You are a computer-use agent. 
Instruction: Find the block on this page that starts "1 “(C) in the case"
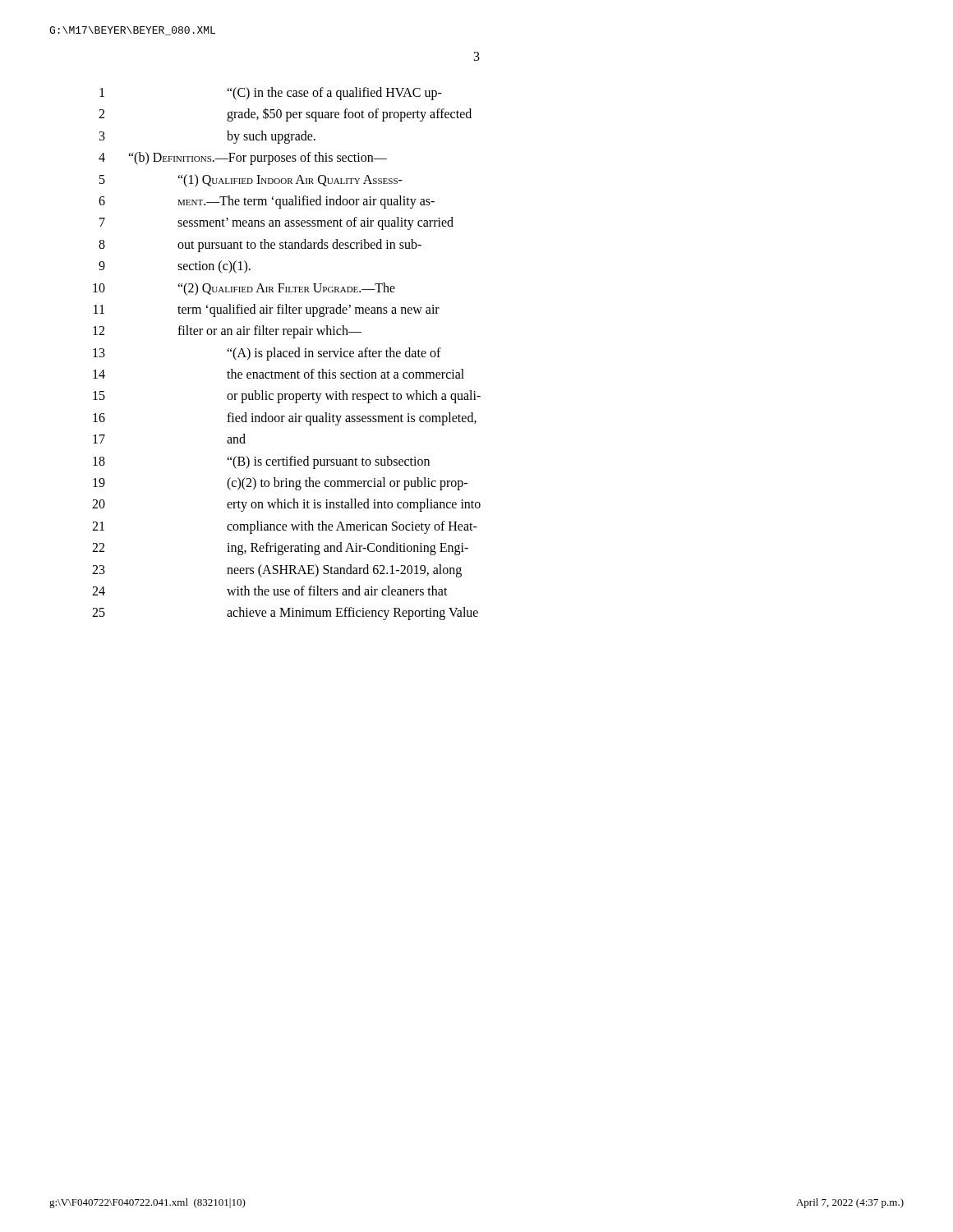pyautogui.click(x=271, y=94)
